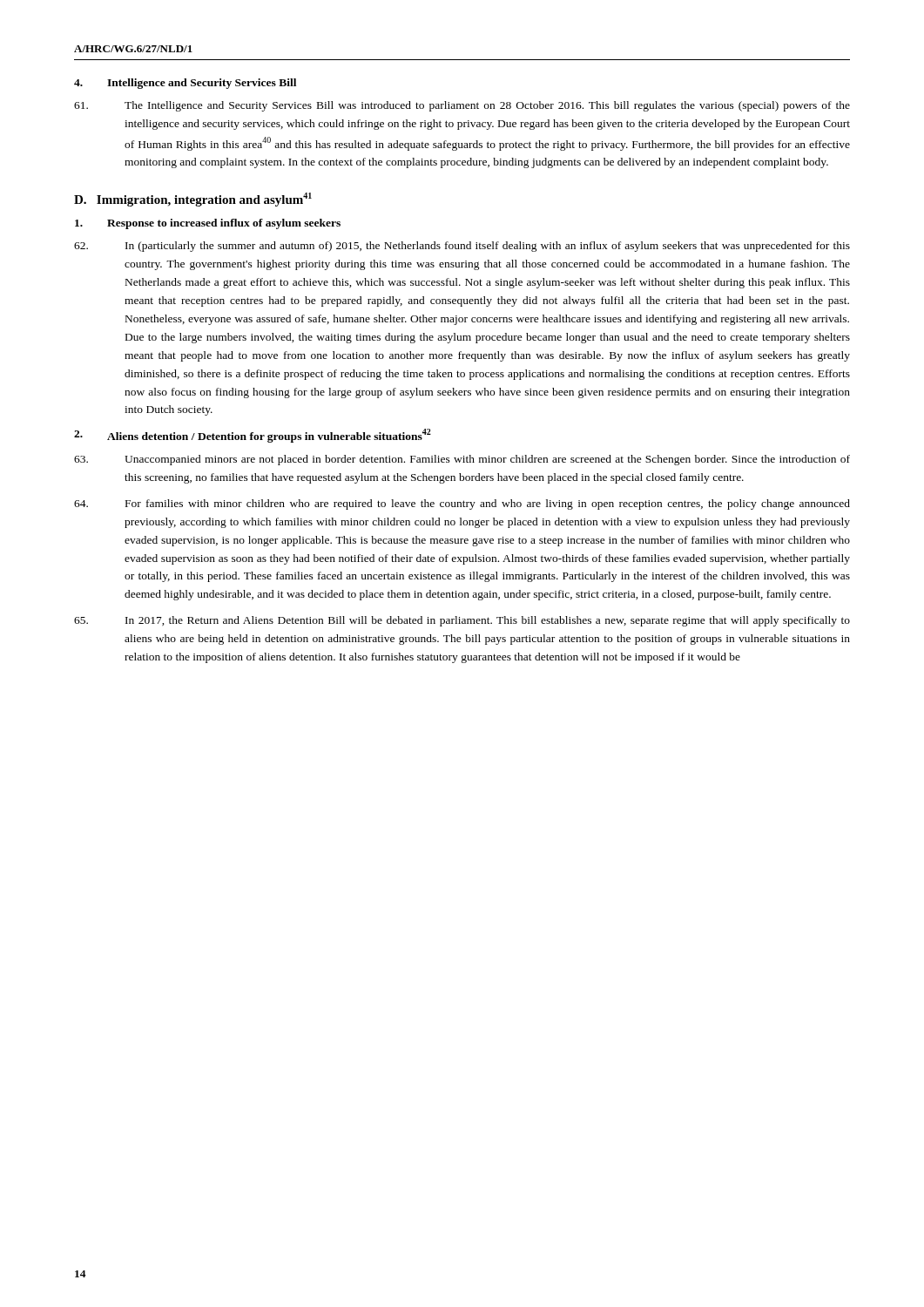Where is the passage that starts "In (particularly the summer and autumn of) 2015,"?
924x1307 pixels.
(462, 328)
